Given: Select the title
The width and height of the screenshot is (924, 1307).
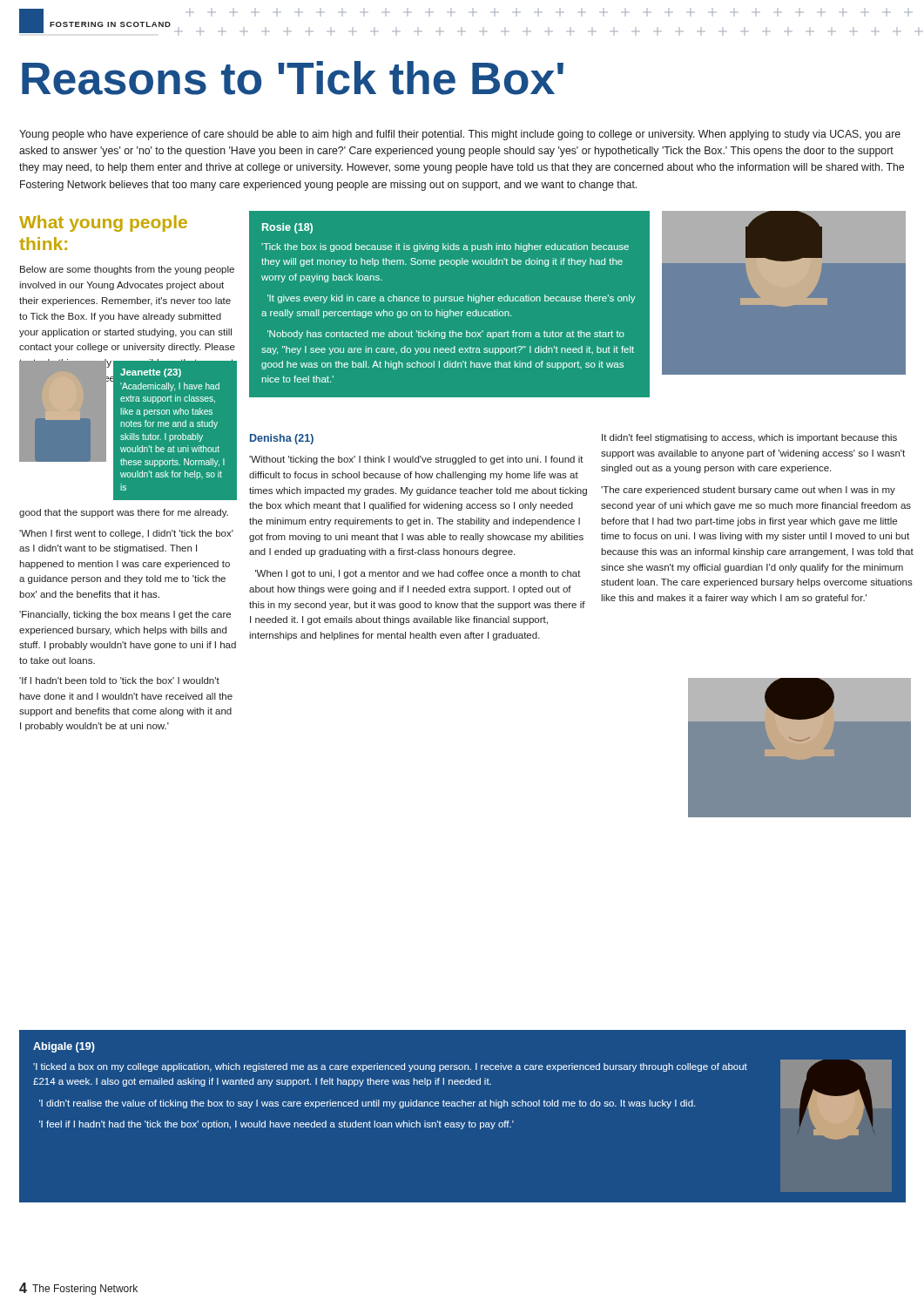Looking at the screenshot, I should point(411,79).
